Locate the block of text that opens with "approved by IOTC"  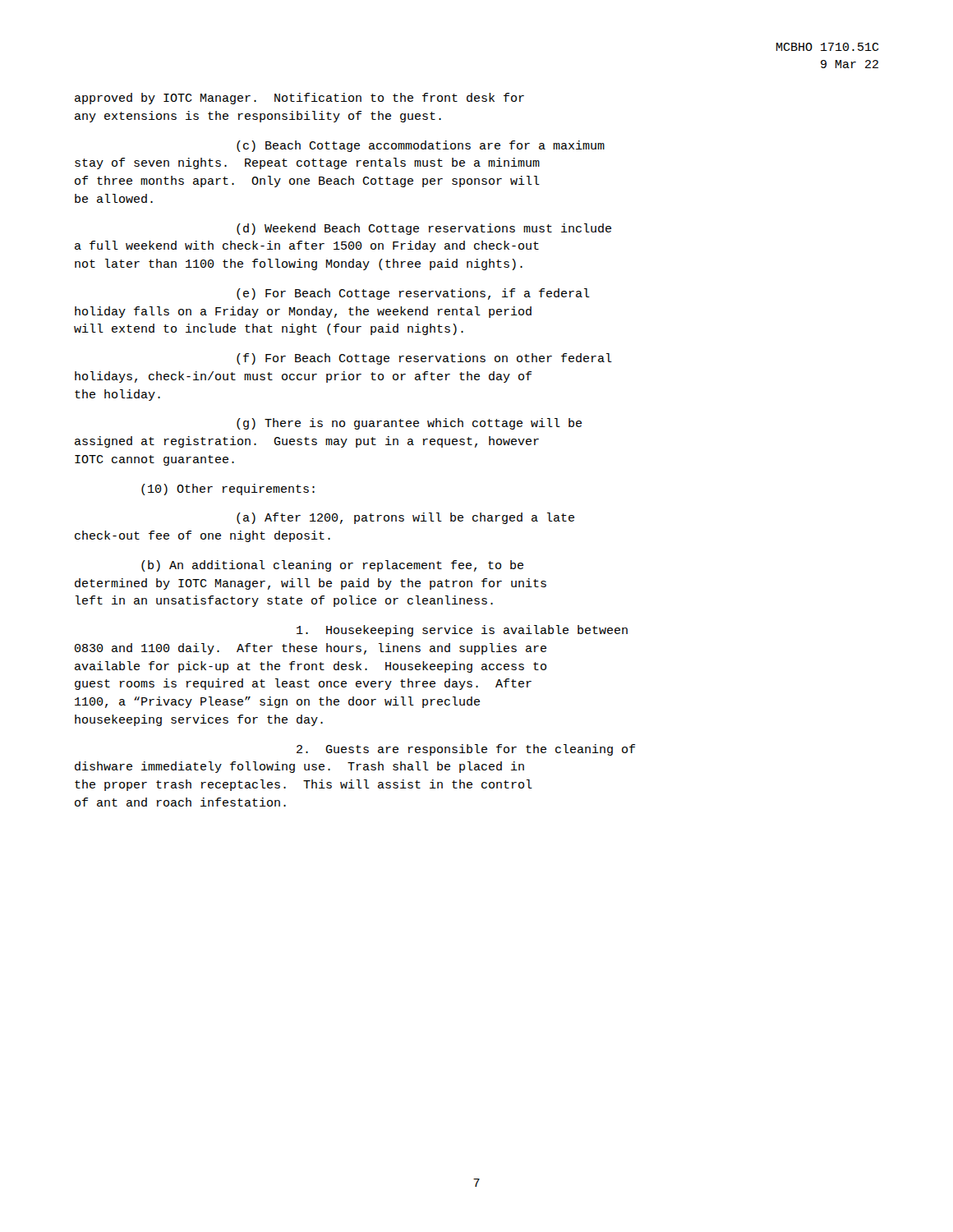tap(299, 108)
